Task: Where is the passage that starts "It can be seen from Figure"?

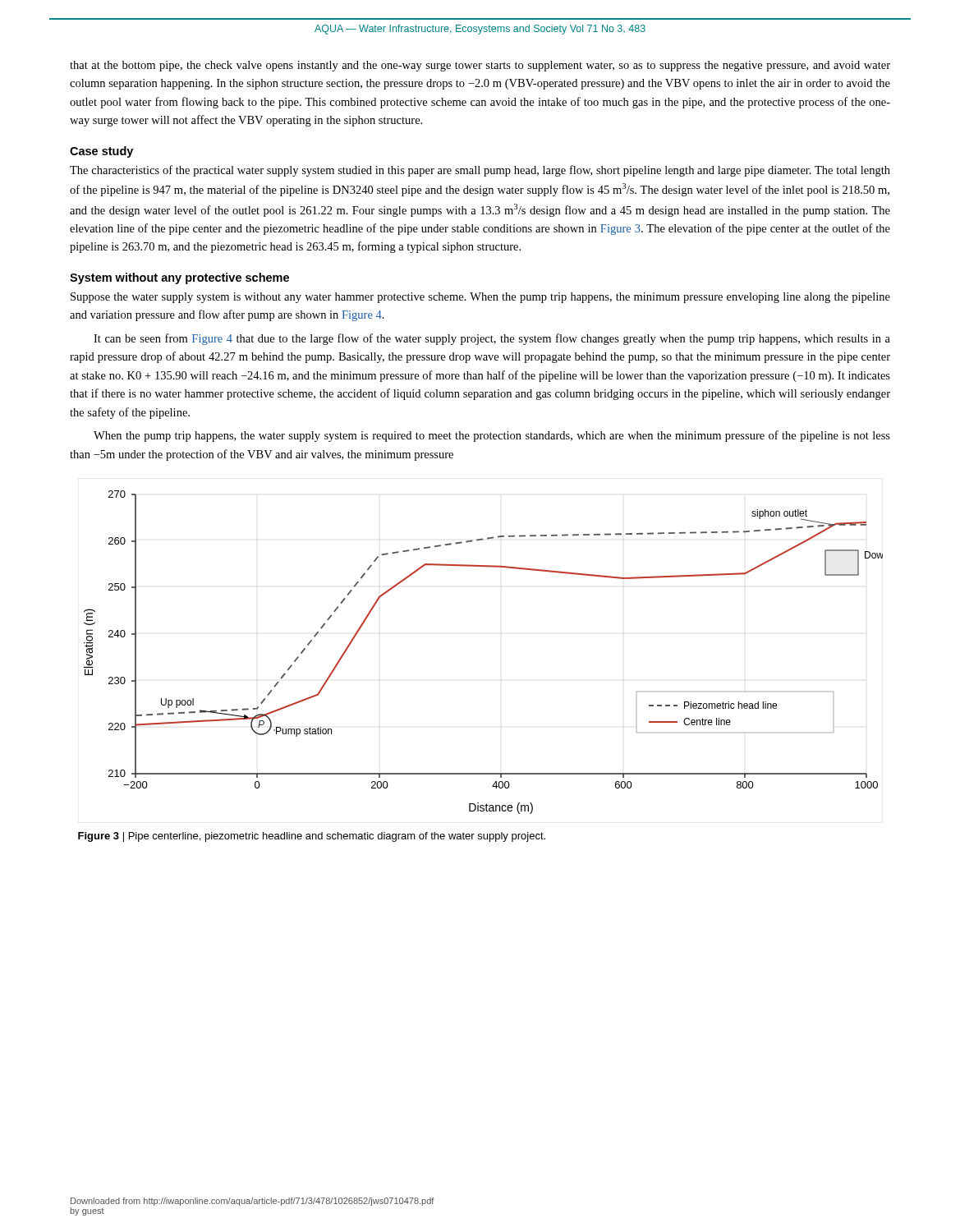Action: [480, 375]
